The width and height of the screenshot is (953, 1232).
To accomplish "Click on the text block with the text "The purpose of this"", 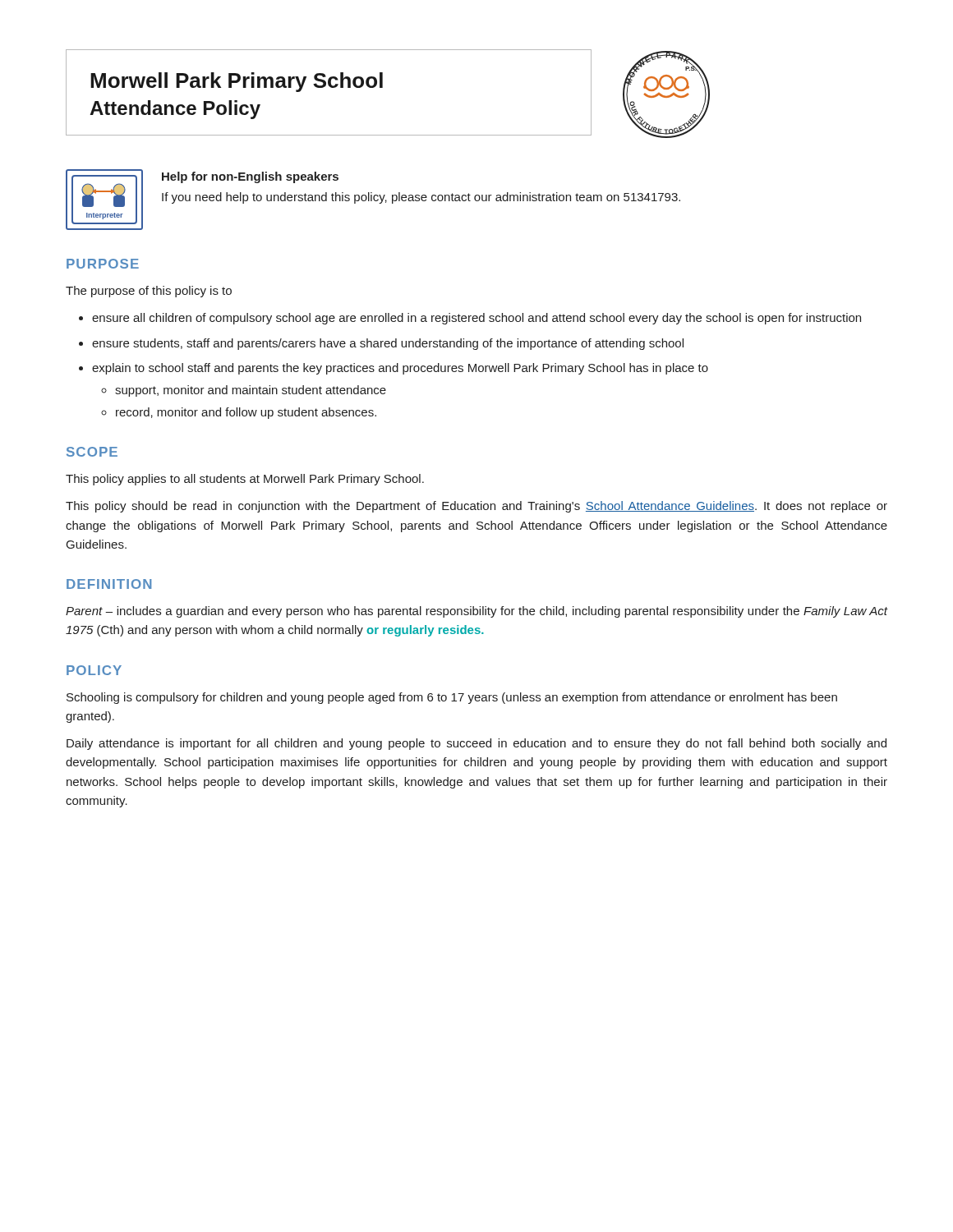I will 149,290.
